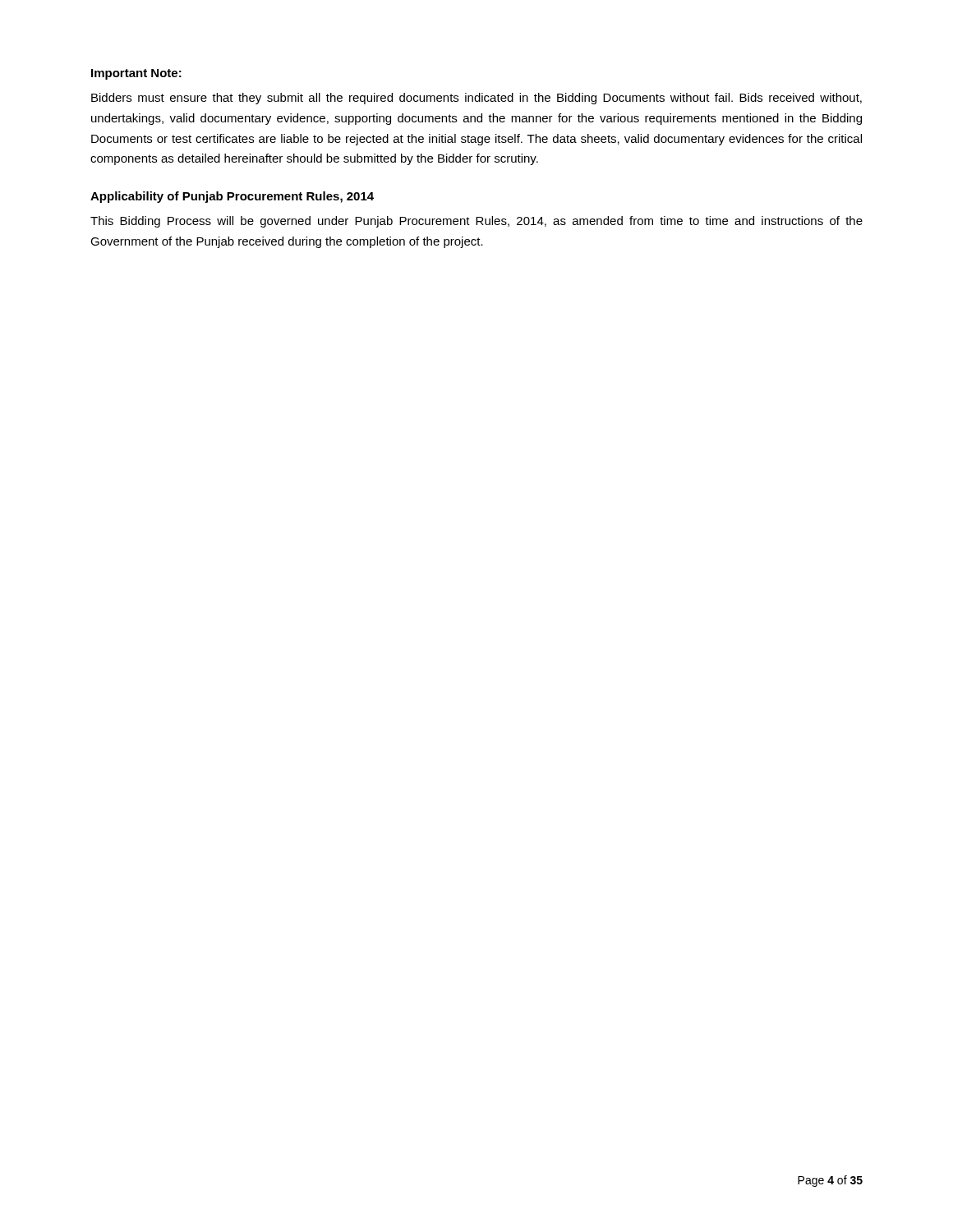Where is the passage that starts "This Bidding Process will be"?
953x1232 pixels.
[x=476, y=231]
